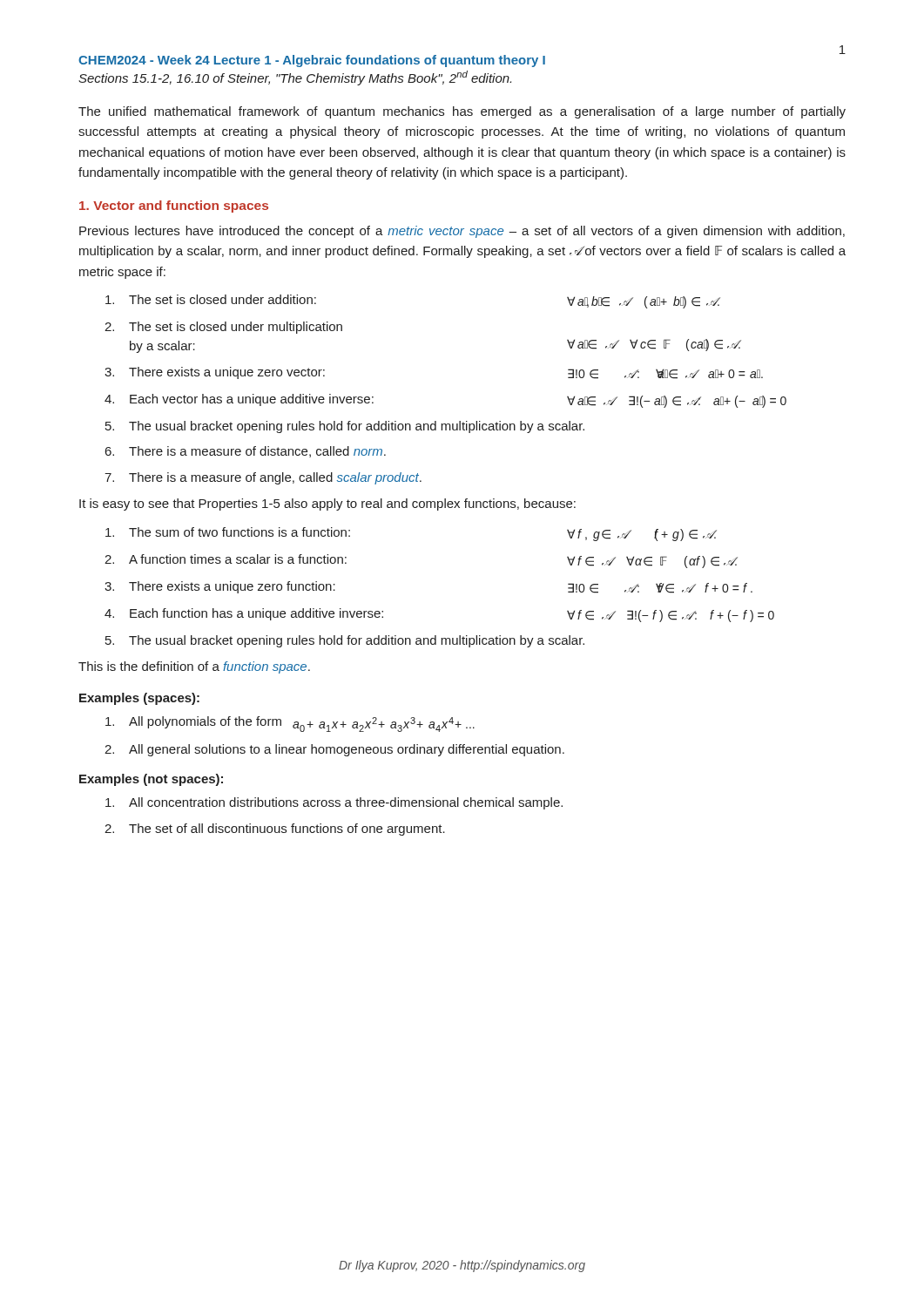This screenshot has width=924, height=1307.
Task: Point to the block beginning "The unified mathematical framework of quantum mechanics has"
Action: 462,141
